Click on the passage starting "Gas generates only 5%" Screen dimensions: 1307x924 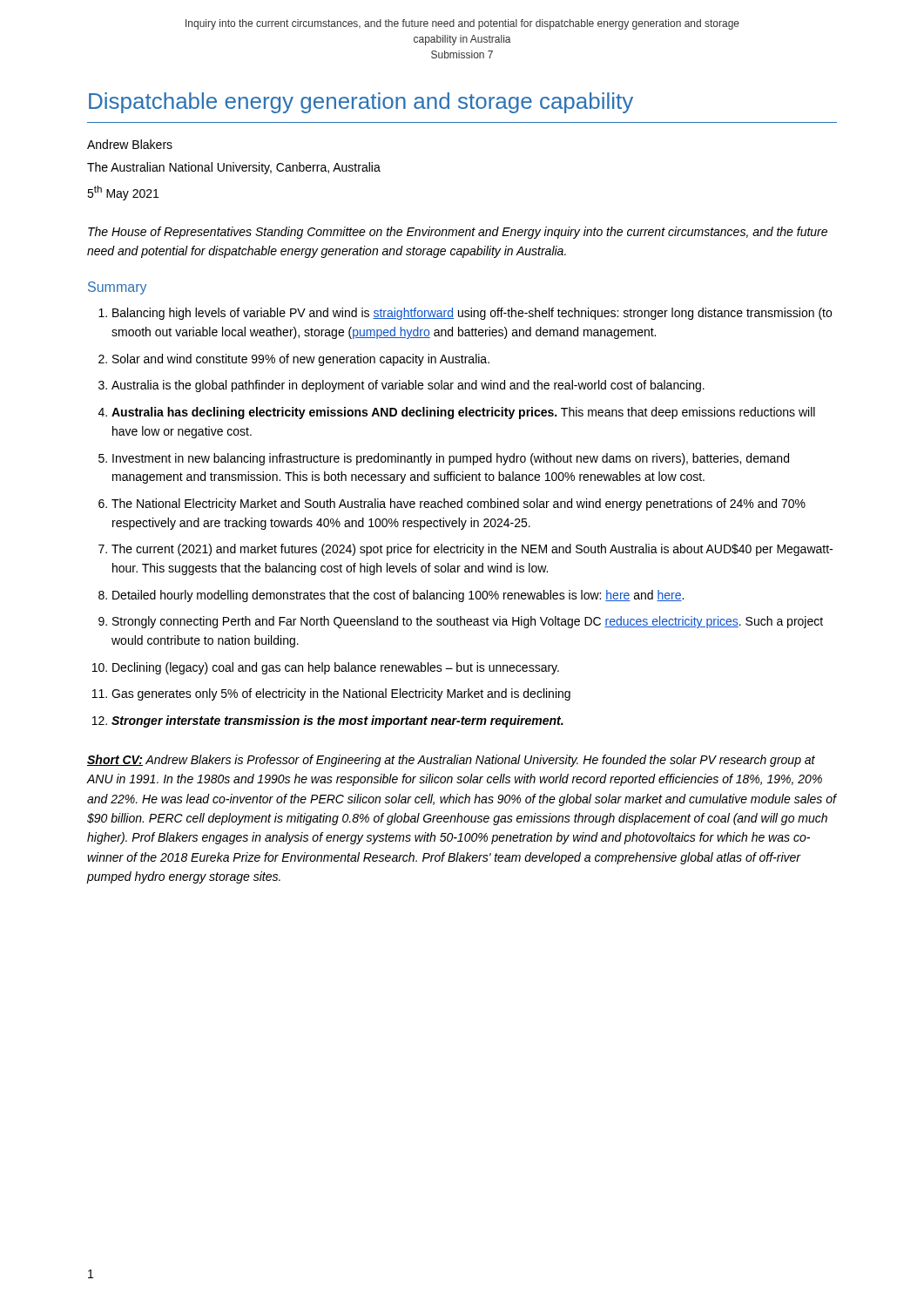341,694
